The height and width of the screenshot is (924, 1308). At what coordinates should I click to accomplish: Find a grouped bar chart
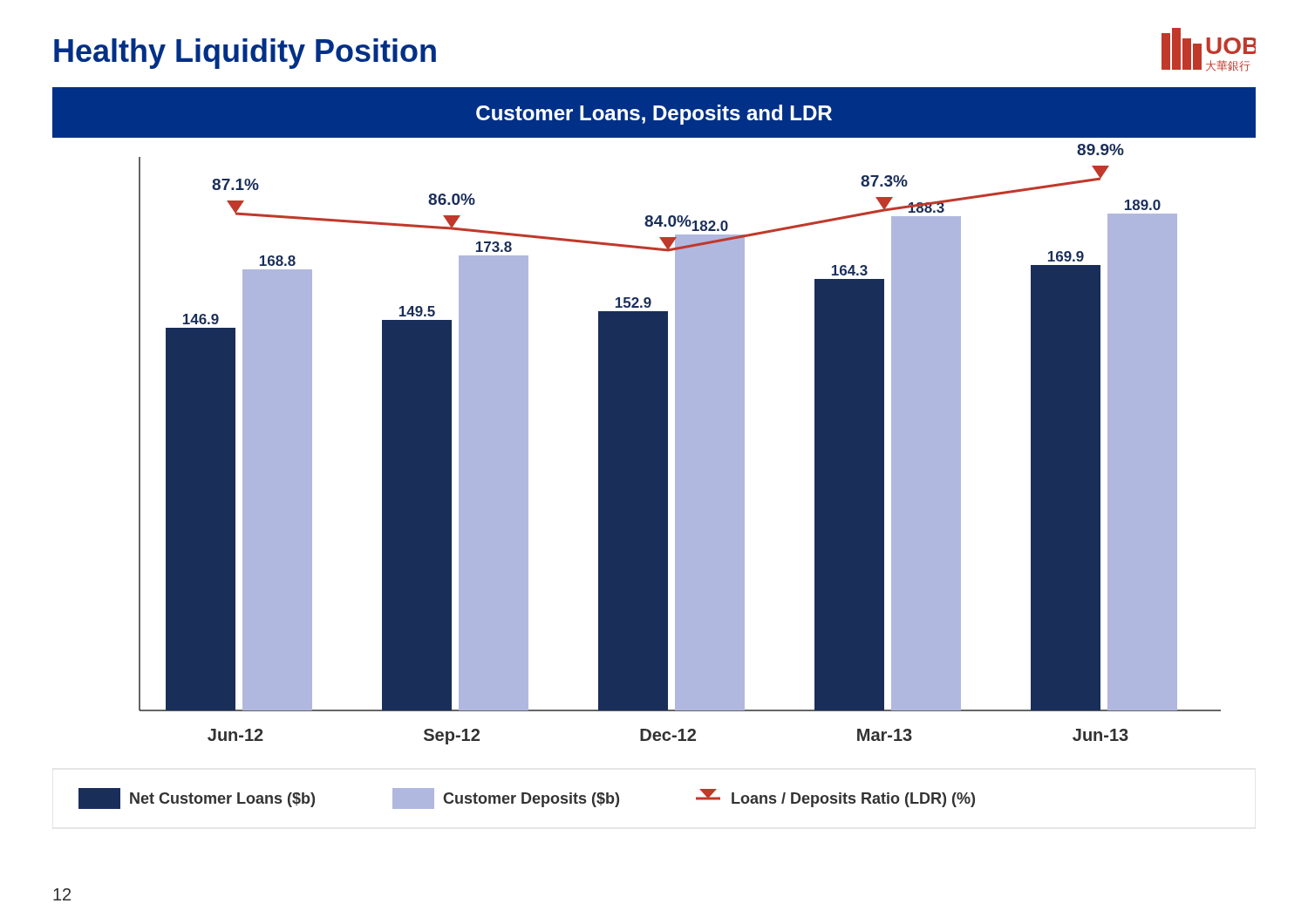[x=654, y=462]
